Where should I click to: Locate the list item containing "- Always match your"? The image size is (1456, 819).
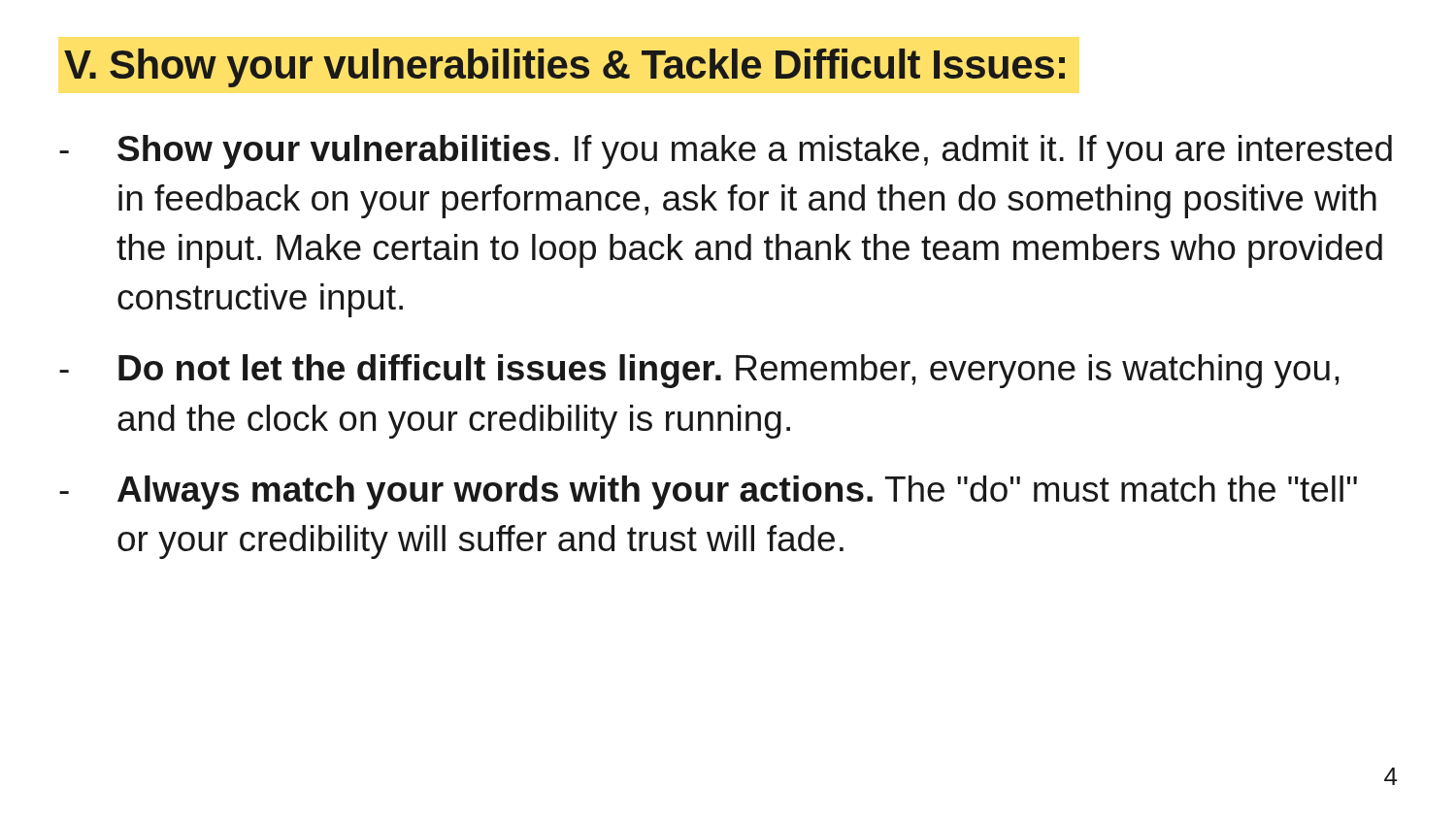728,514
